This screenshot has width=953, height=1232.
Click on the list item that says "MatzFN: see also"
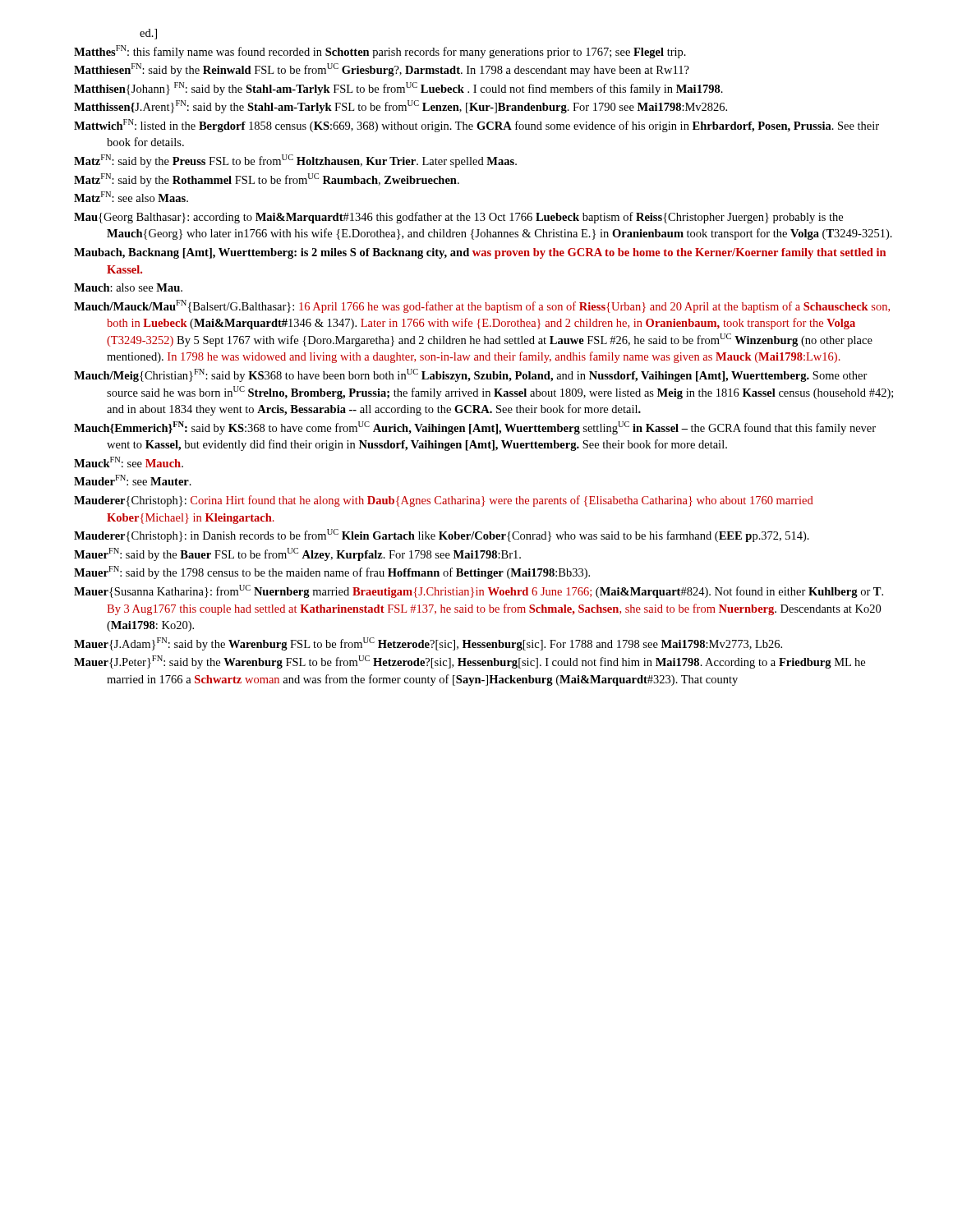(x=131, y=197)
